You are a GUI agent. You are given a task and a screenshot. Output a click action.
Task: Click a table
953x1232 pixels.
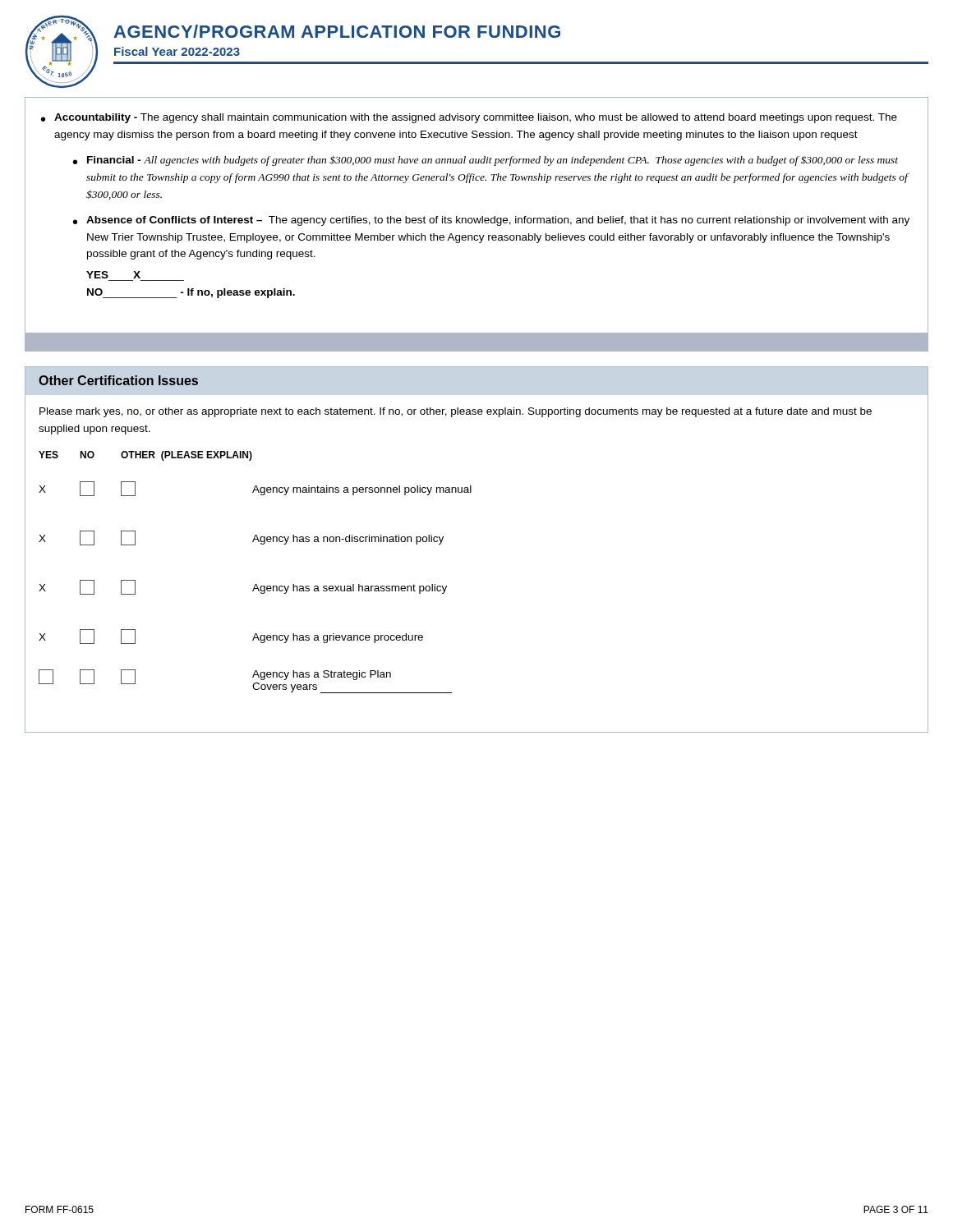pyautogui.click(x=476, y=550)
